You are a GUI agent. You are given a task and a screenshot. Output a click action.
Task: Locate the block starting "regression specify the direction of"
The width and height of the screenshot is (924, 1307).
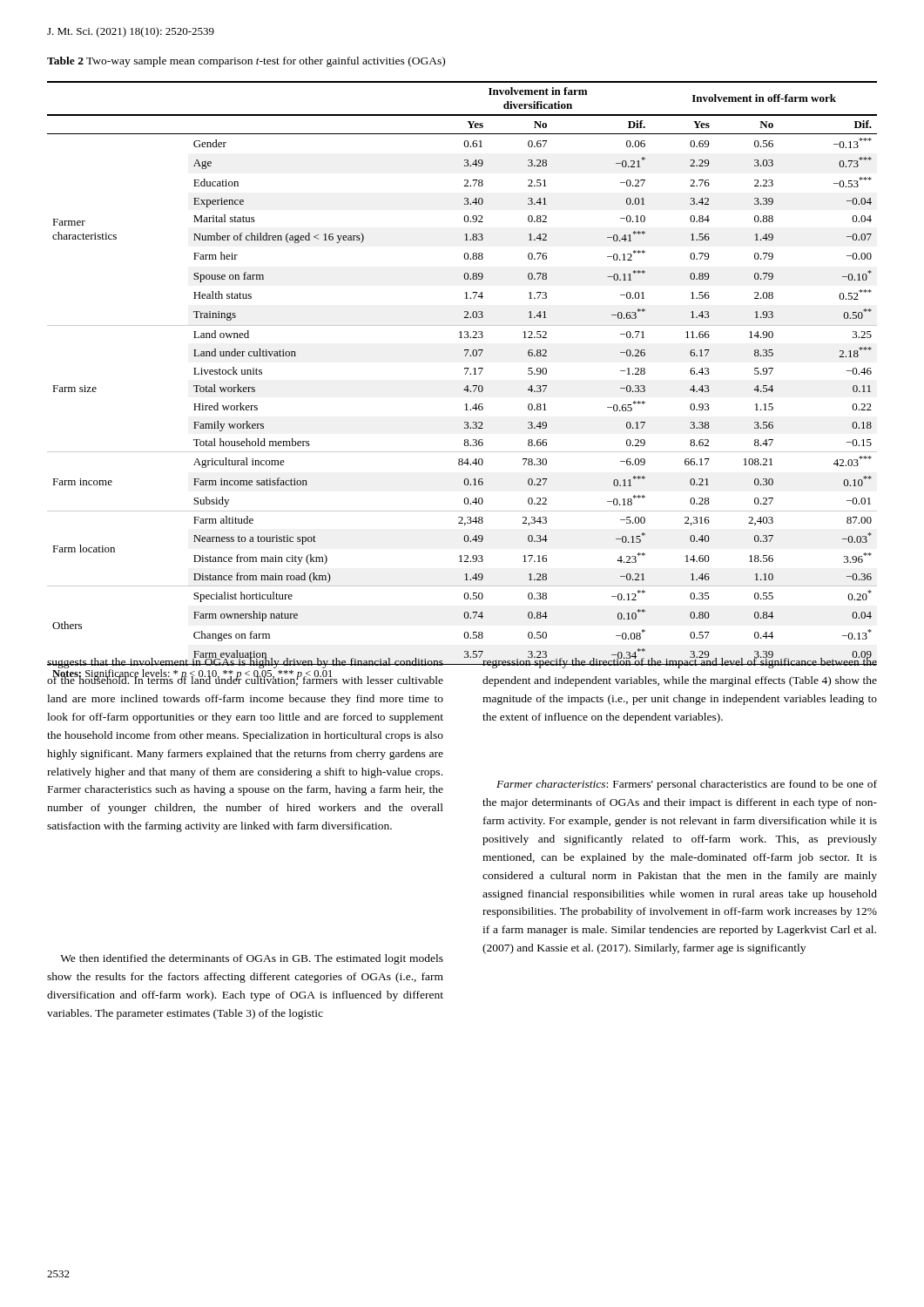[680, 689]
